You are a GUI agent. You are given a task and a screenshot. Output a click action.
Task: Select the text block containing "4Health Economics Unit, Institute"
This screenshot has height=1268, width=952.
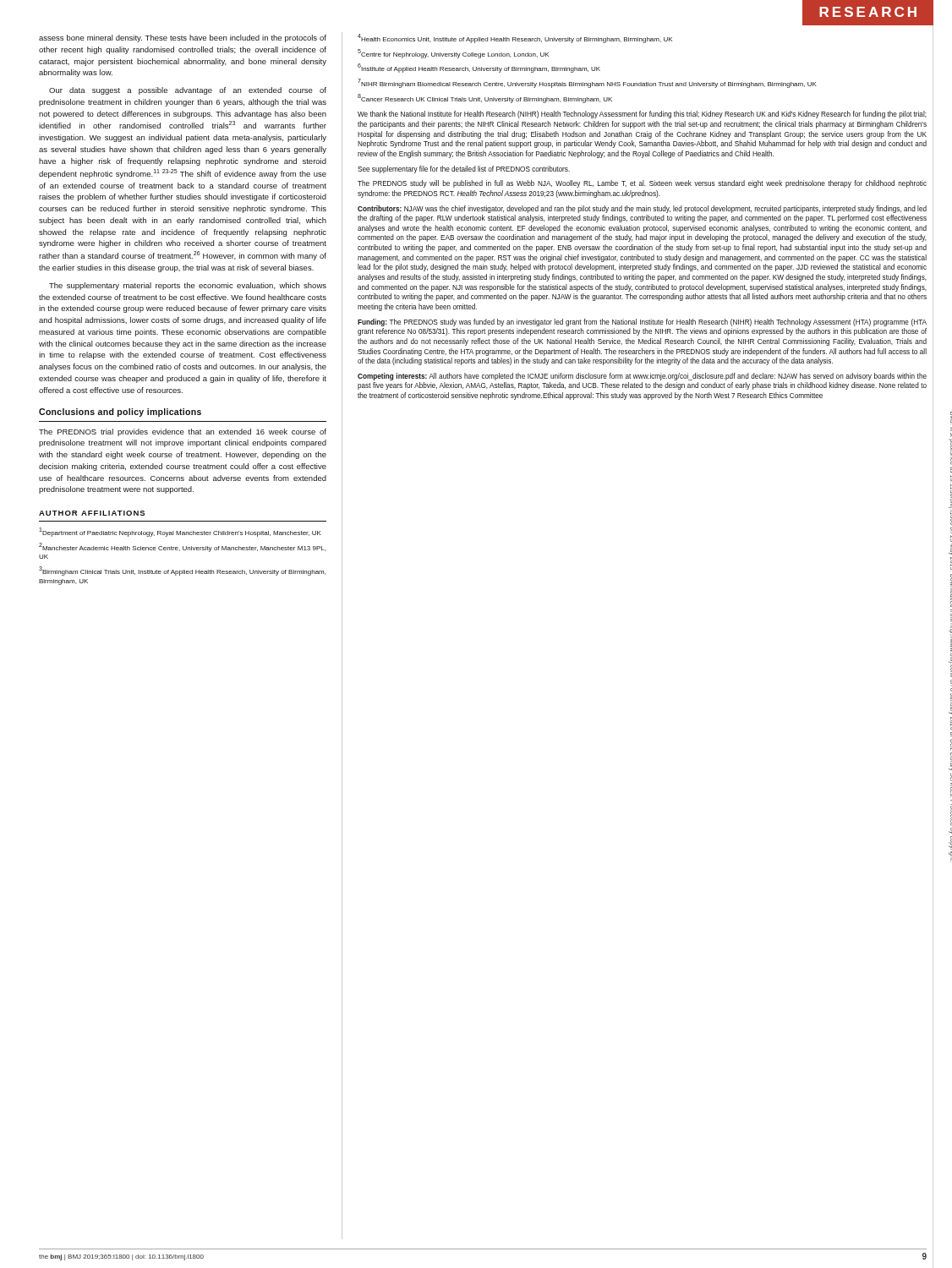pyautogui.click(x=515, y=38)
